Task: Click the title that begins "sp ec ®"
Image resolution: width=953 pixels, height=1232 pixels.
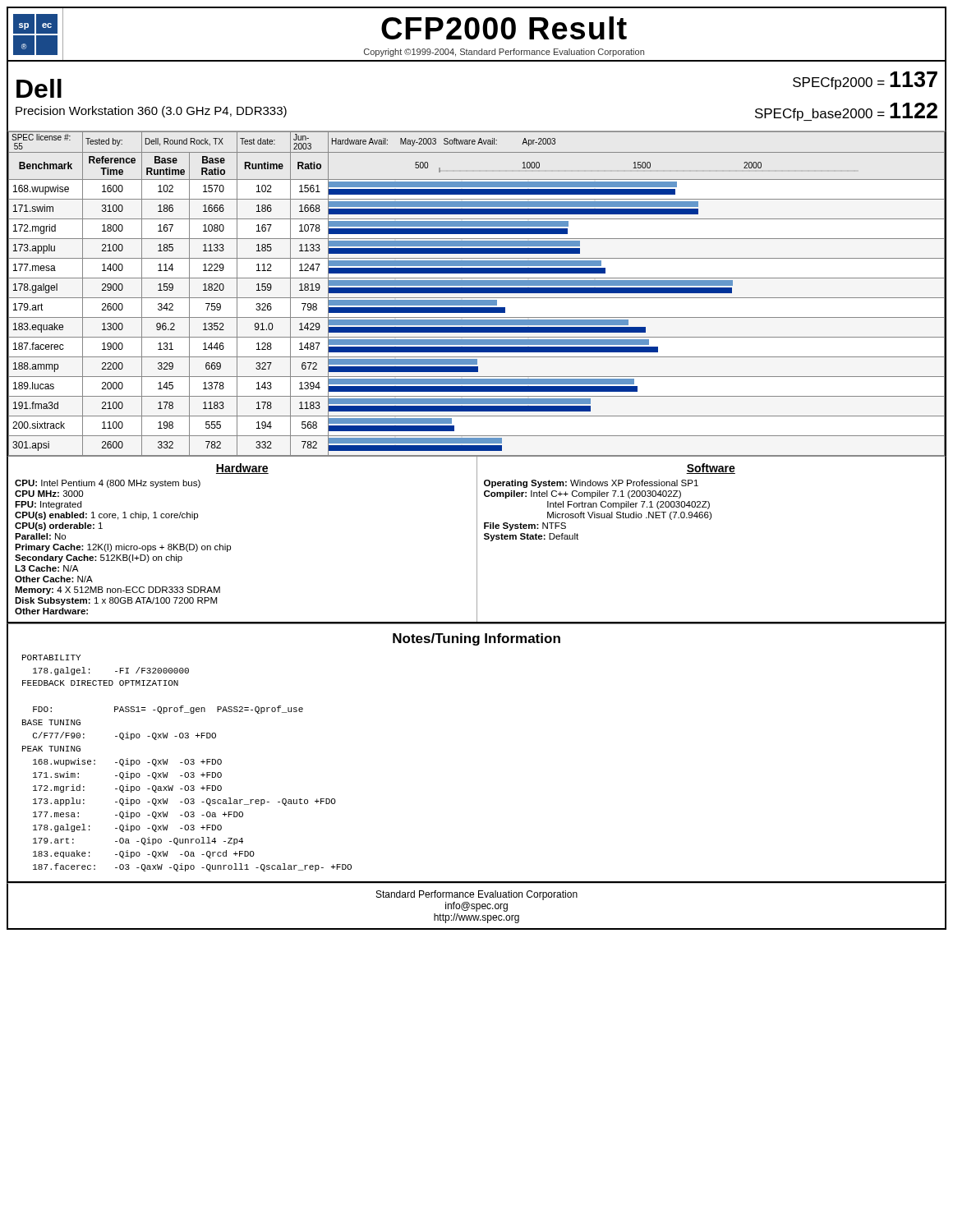Action: point(476,34)
